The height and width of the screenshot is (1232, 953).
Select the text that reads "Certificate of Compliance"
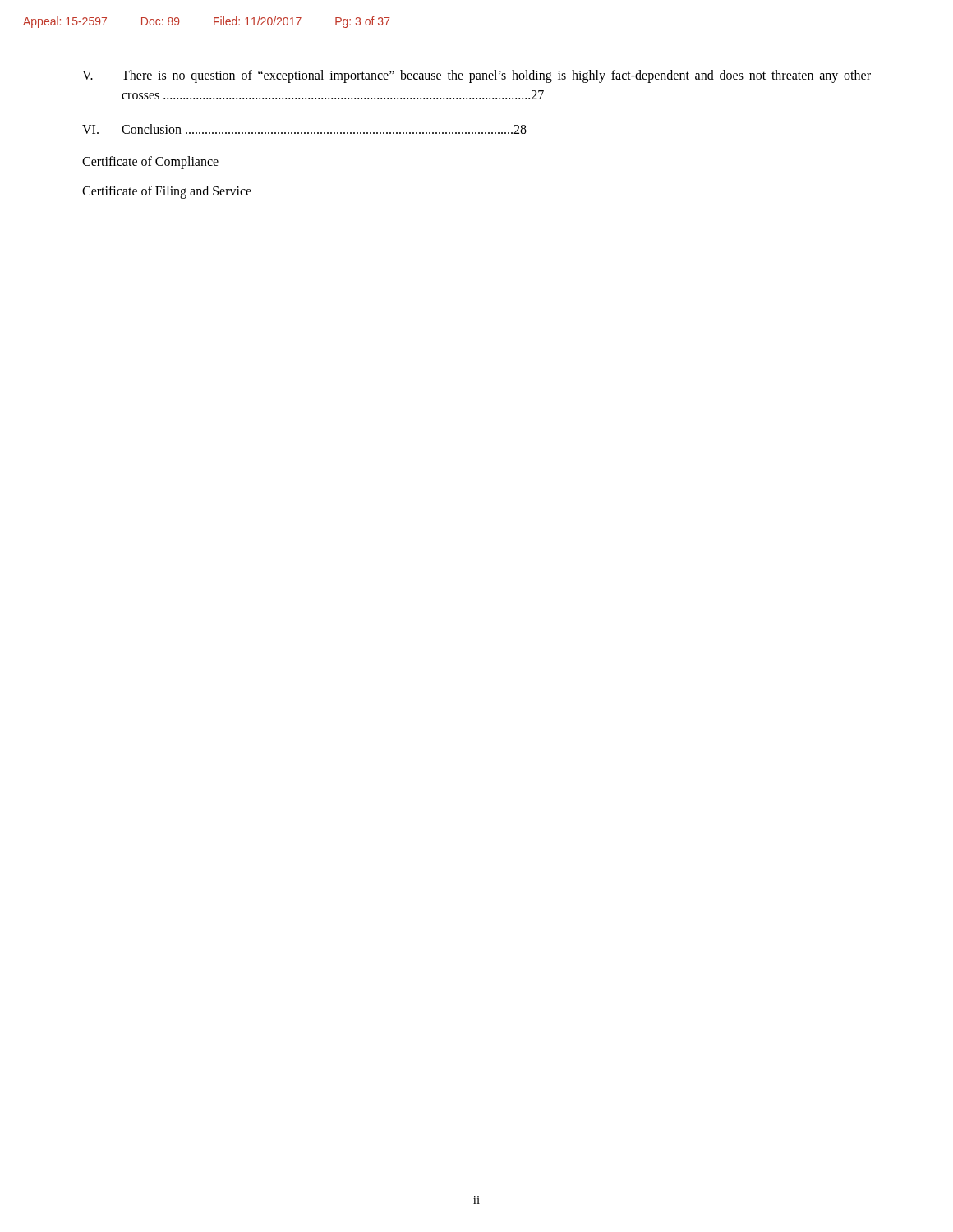[x=150, y=161]
